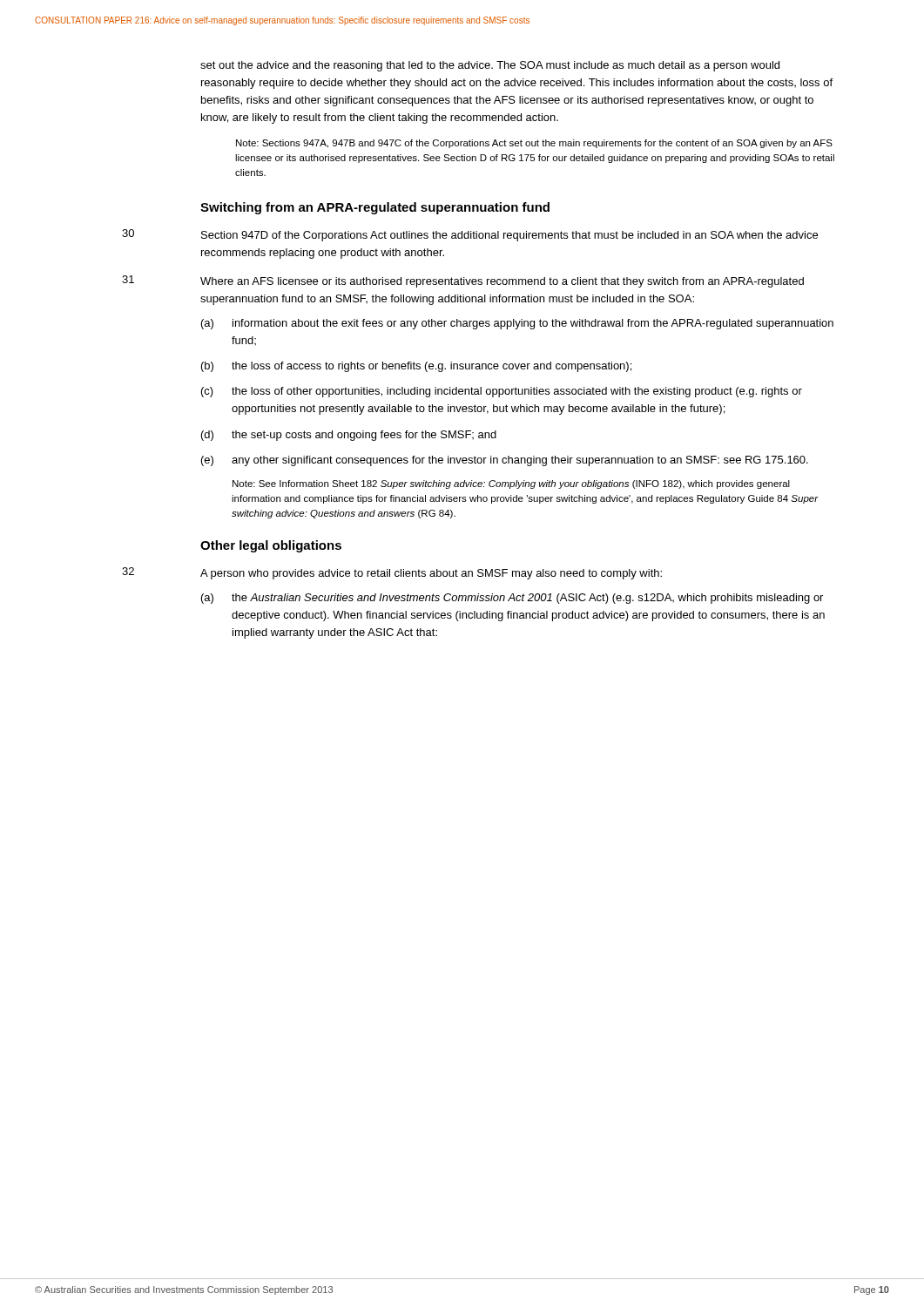Find the list item that says "(c) the loss of other"
Viewport: 924px width, 1307px height.
tap(519, 400)
